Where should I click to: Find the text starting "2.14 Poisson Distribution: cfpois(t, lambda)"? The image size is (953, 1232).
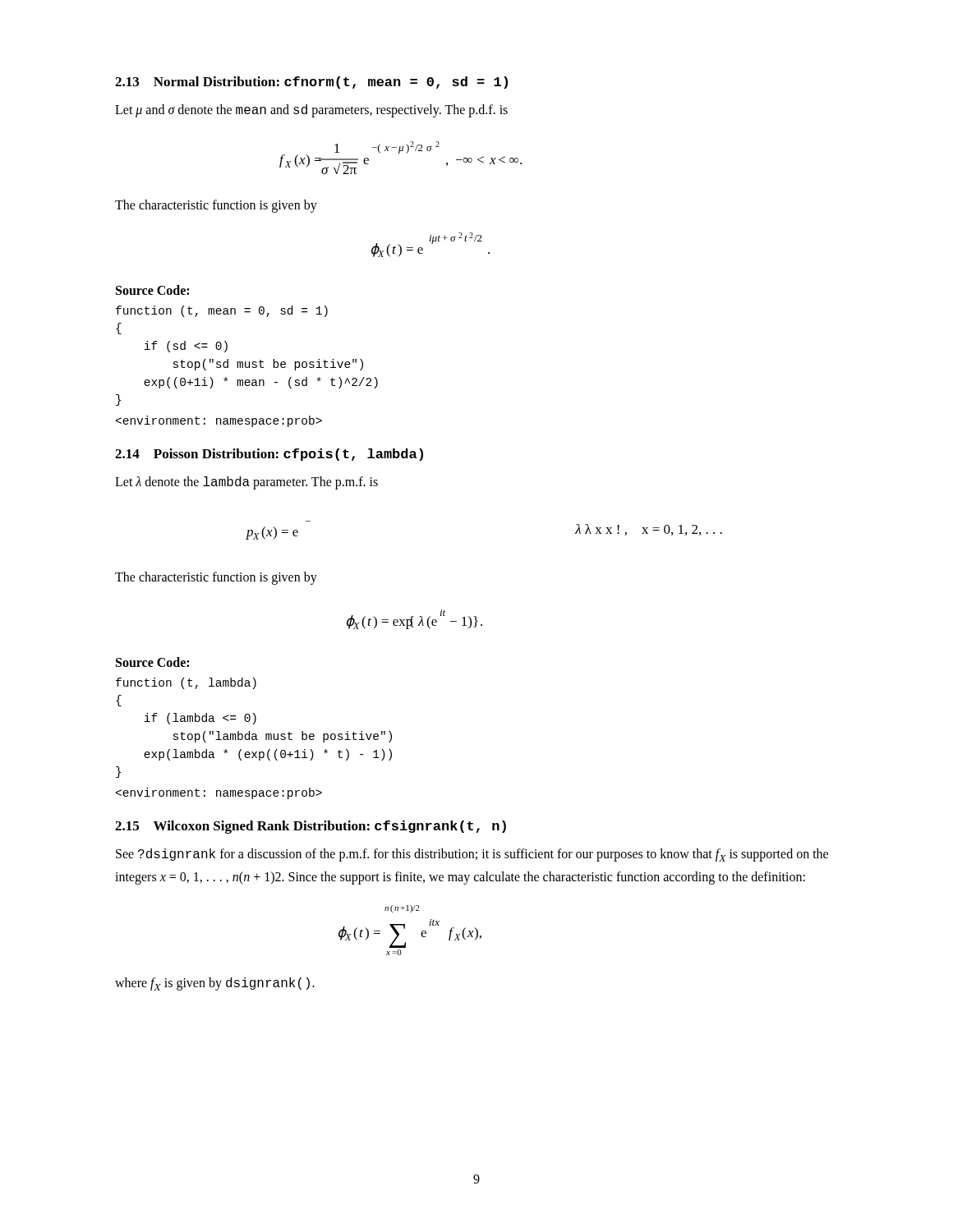pos(270,454)
